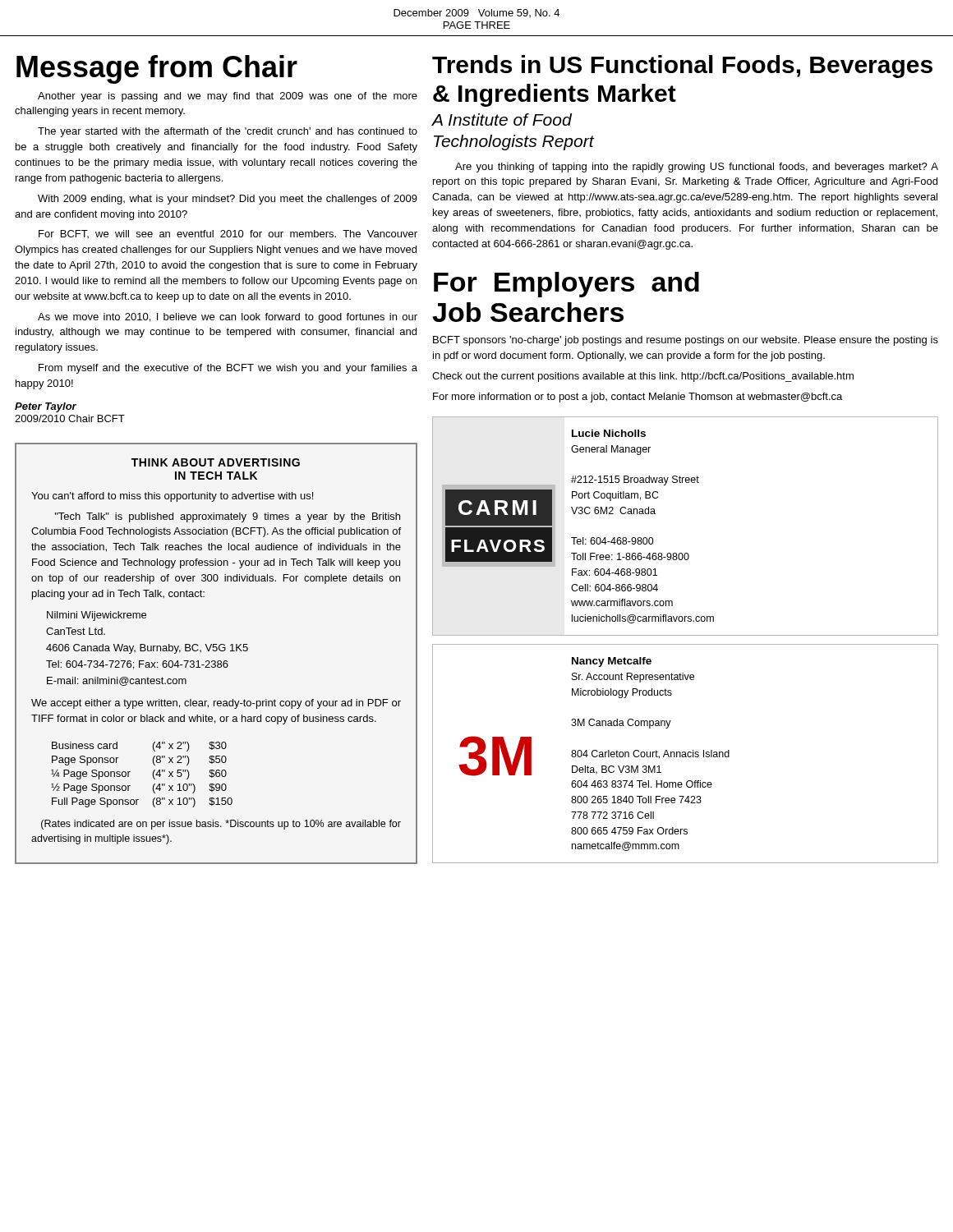
Task: Locate the text "For Employers andJob Searchers"
Action: 566,297
